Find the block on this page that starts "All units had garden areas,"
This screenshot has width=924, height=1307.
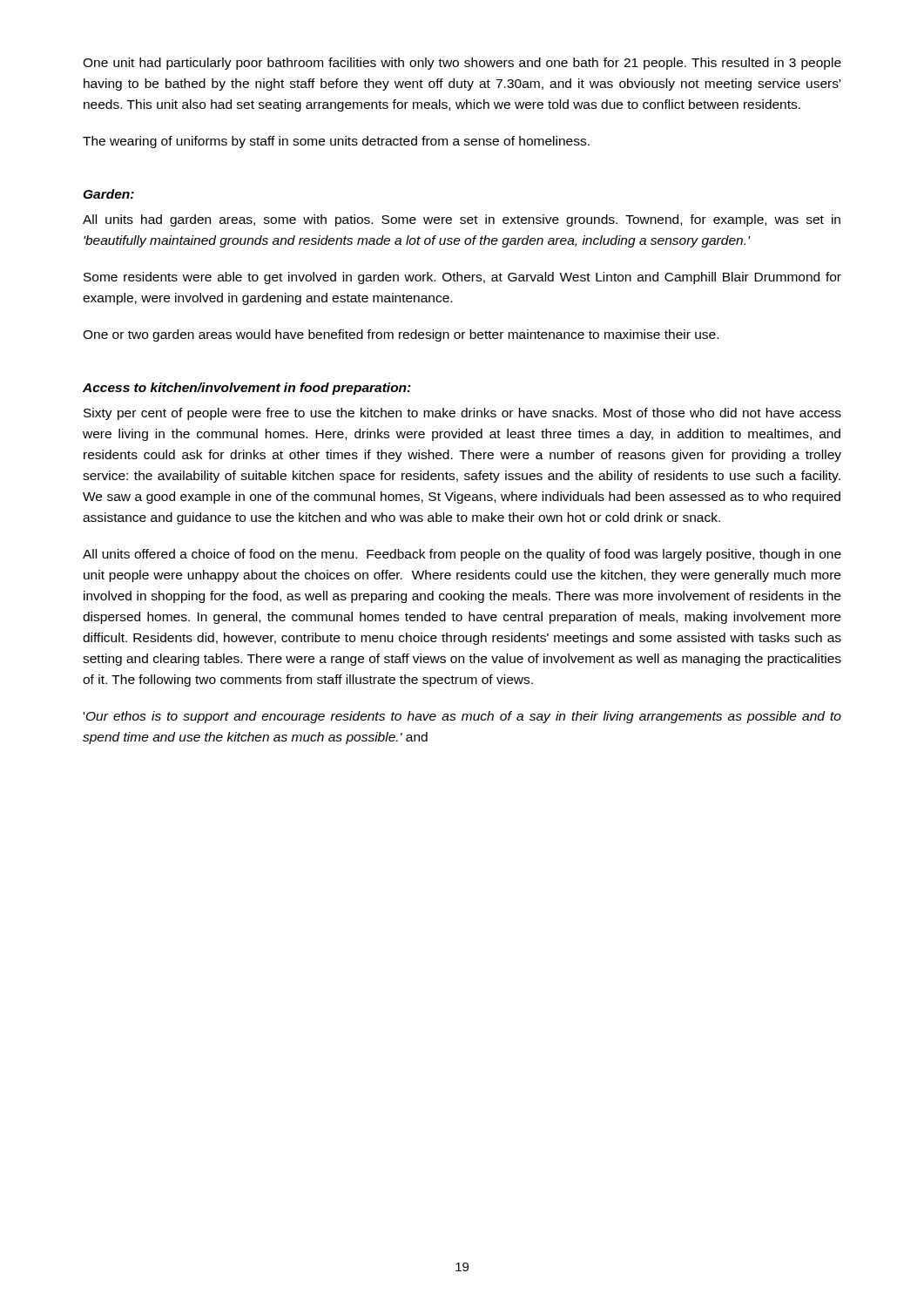point(462,230)
